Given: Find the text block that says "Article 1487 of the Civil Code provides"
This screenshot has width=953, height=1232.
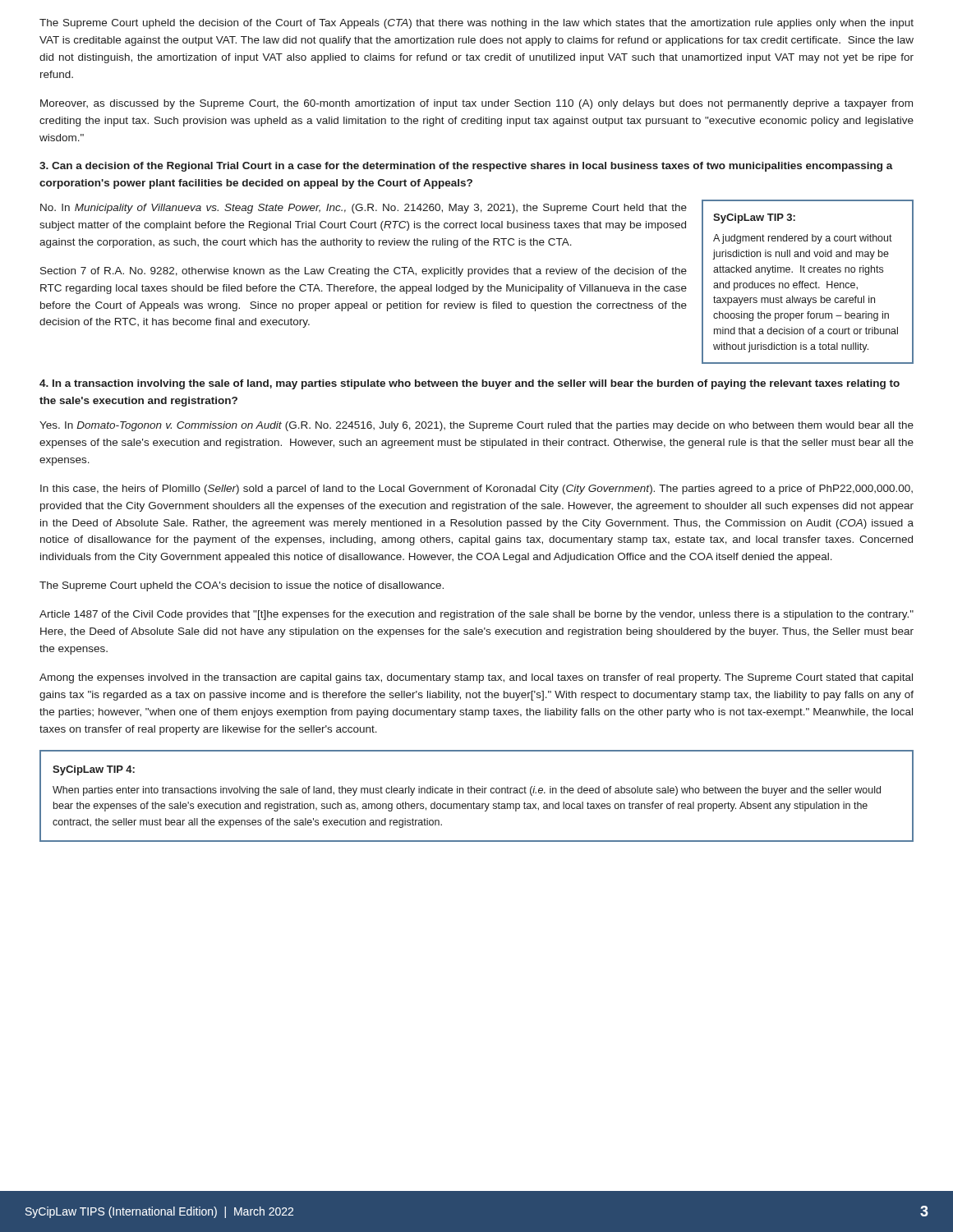Looking at the screenshot, I should click(476, 631).
